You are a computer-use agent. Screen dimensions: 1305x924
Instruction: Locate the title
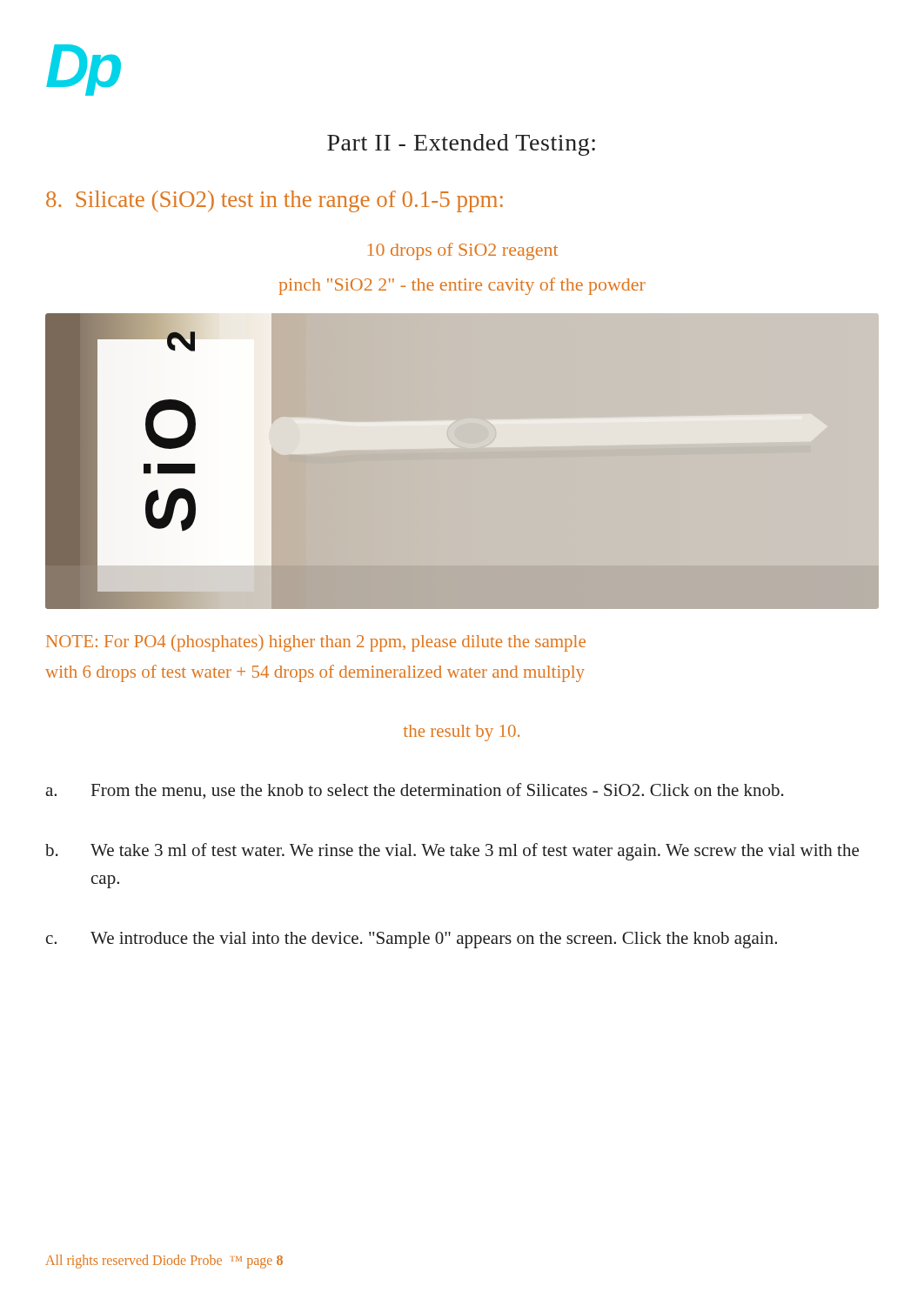(x=462, y=142)
